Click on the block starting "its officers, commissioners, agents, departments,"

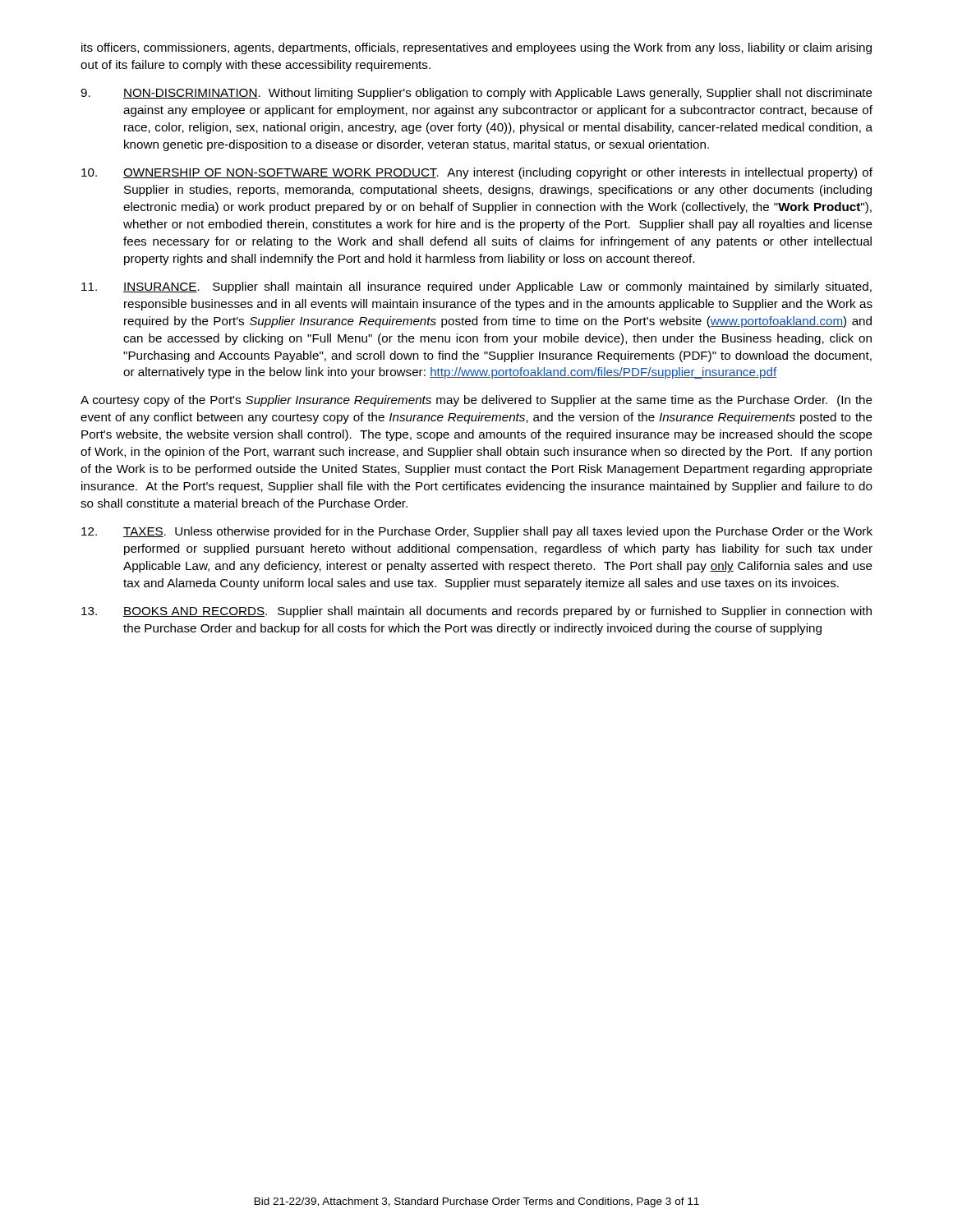[476, 56]
